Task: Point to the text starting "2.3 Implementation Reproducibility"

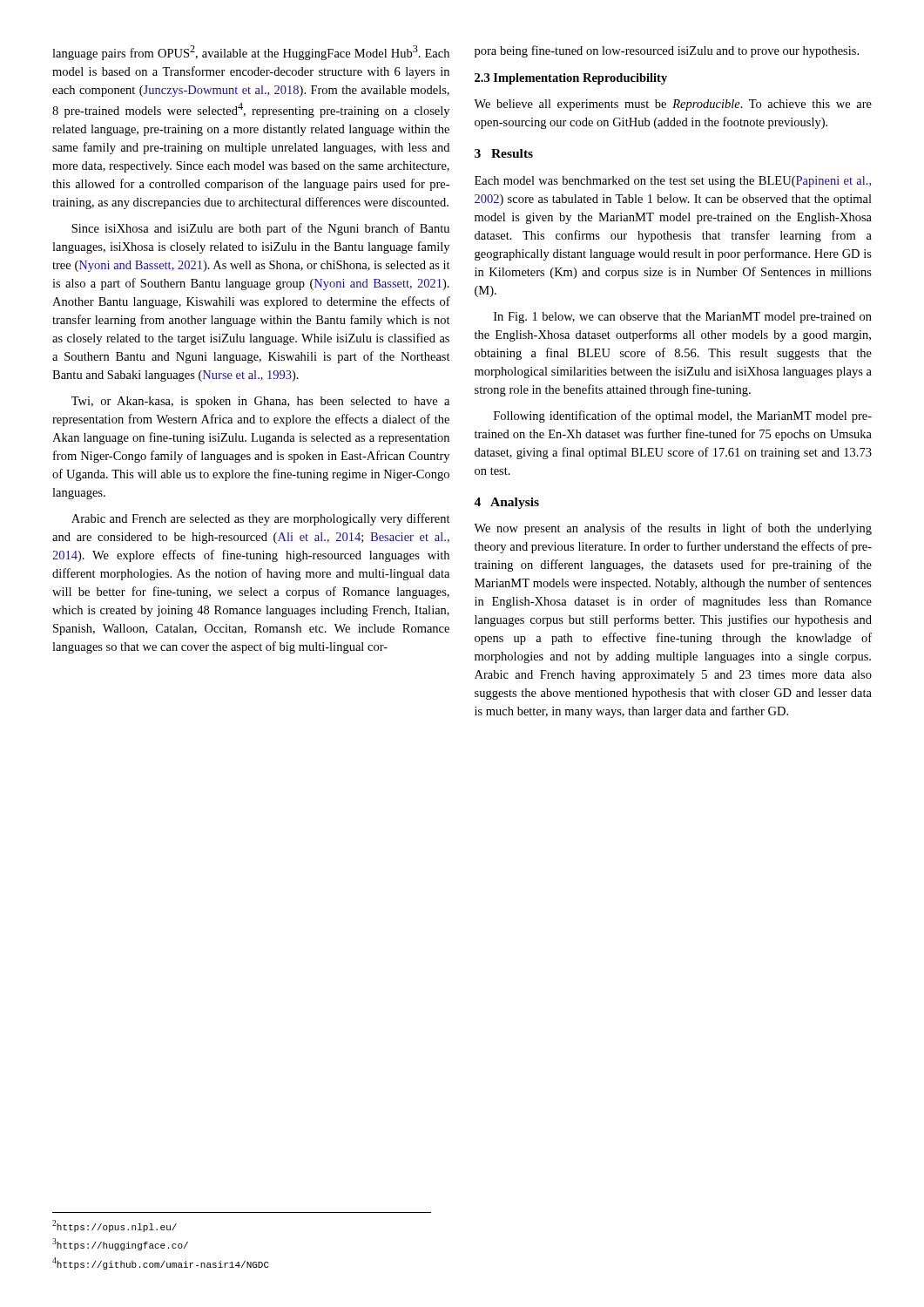Action: tap(673, 78)
